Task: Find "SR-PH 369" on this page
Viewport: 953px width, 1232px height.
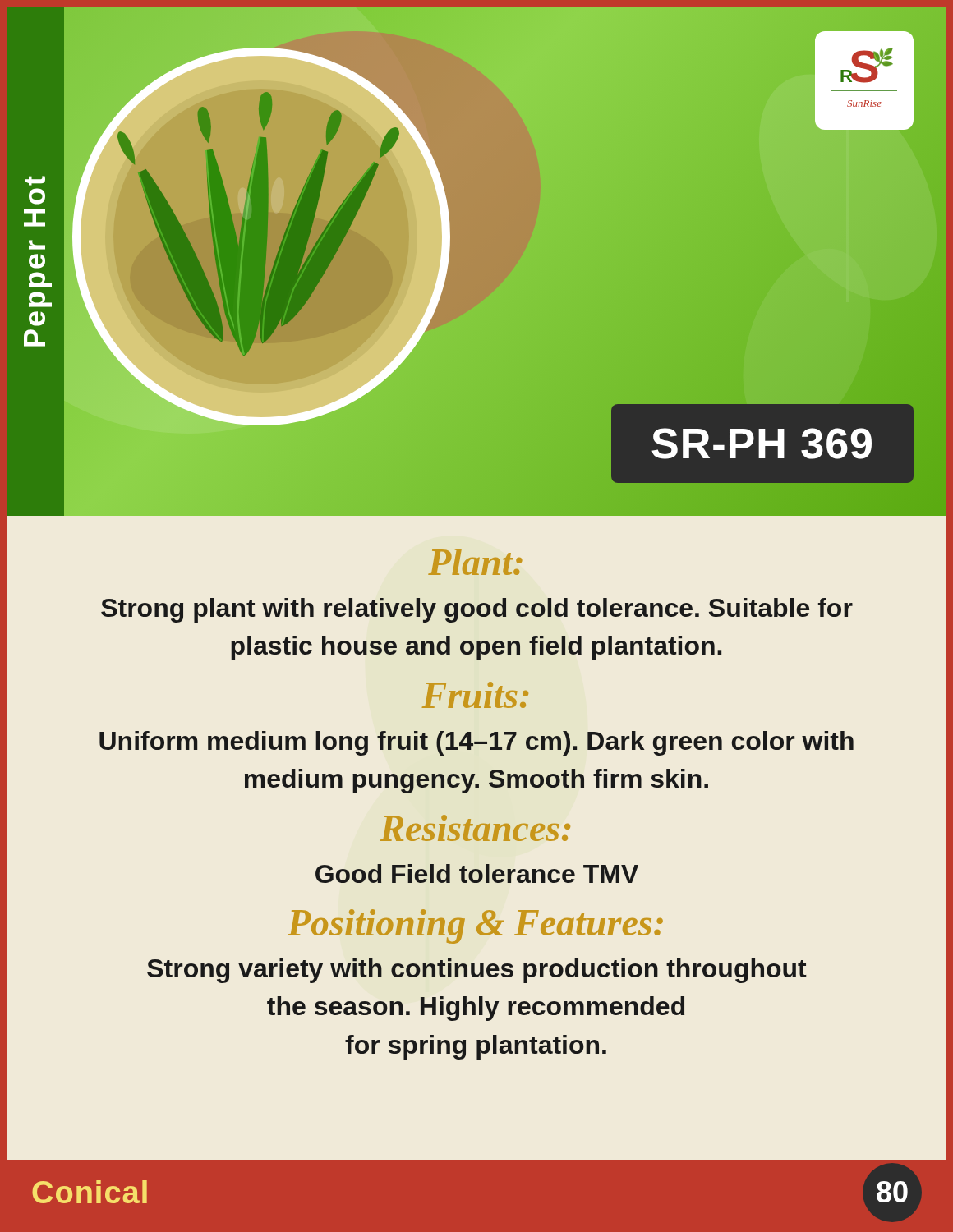Action: pos(762,444)
